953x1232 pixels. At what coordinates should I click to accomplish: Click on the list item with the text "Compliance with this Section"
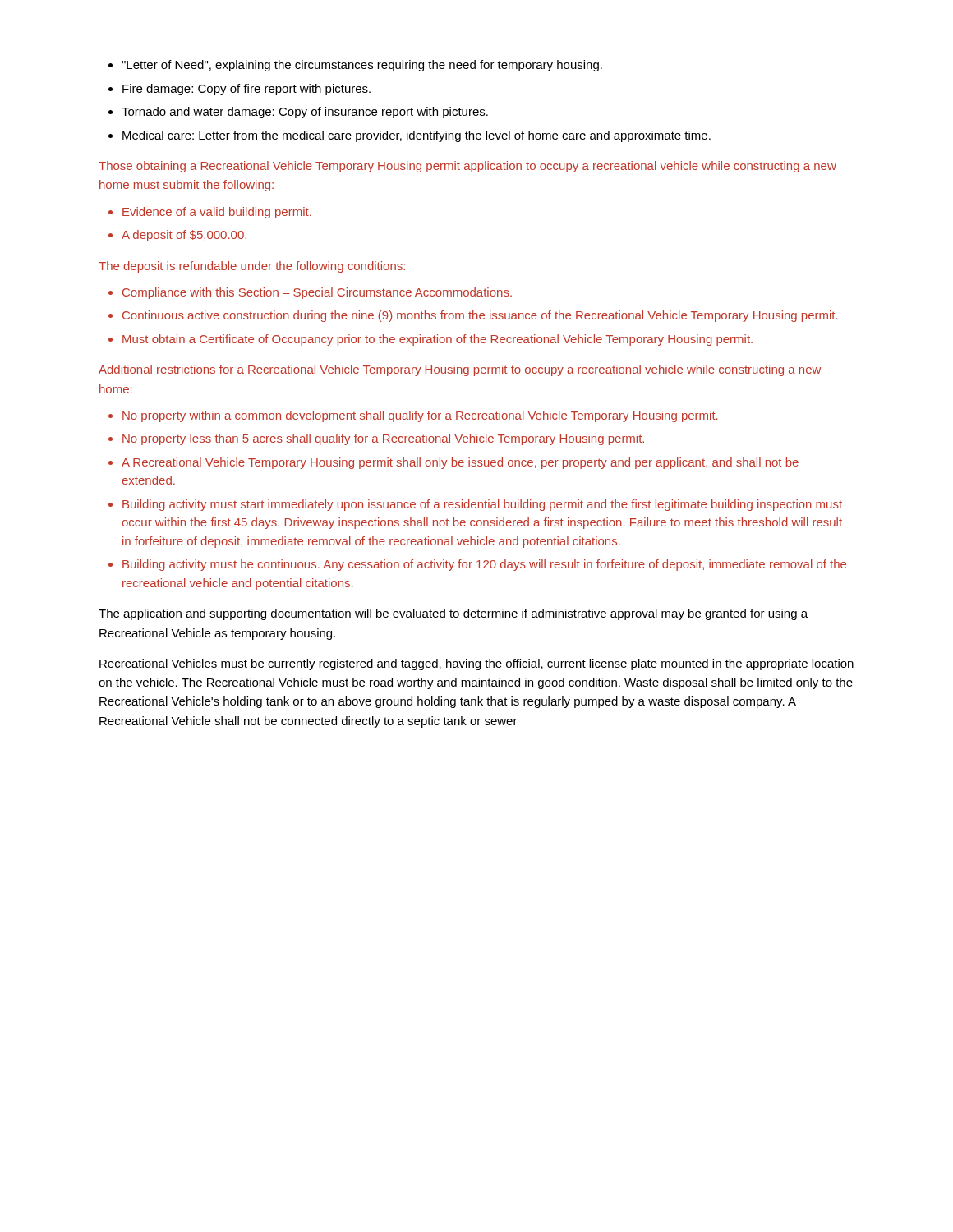(x=488, y=292)
